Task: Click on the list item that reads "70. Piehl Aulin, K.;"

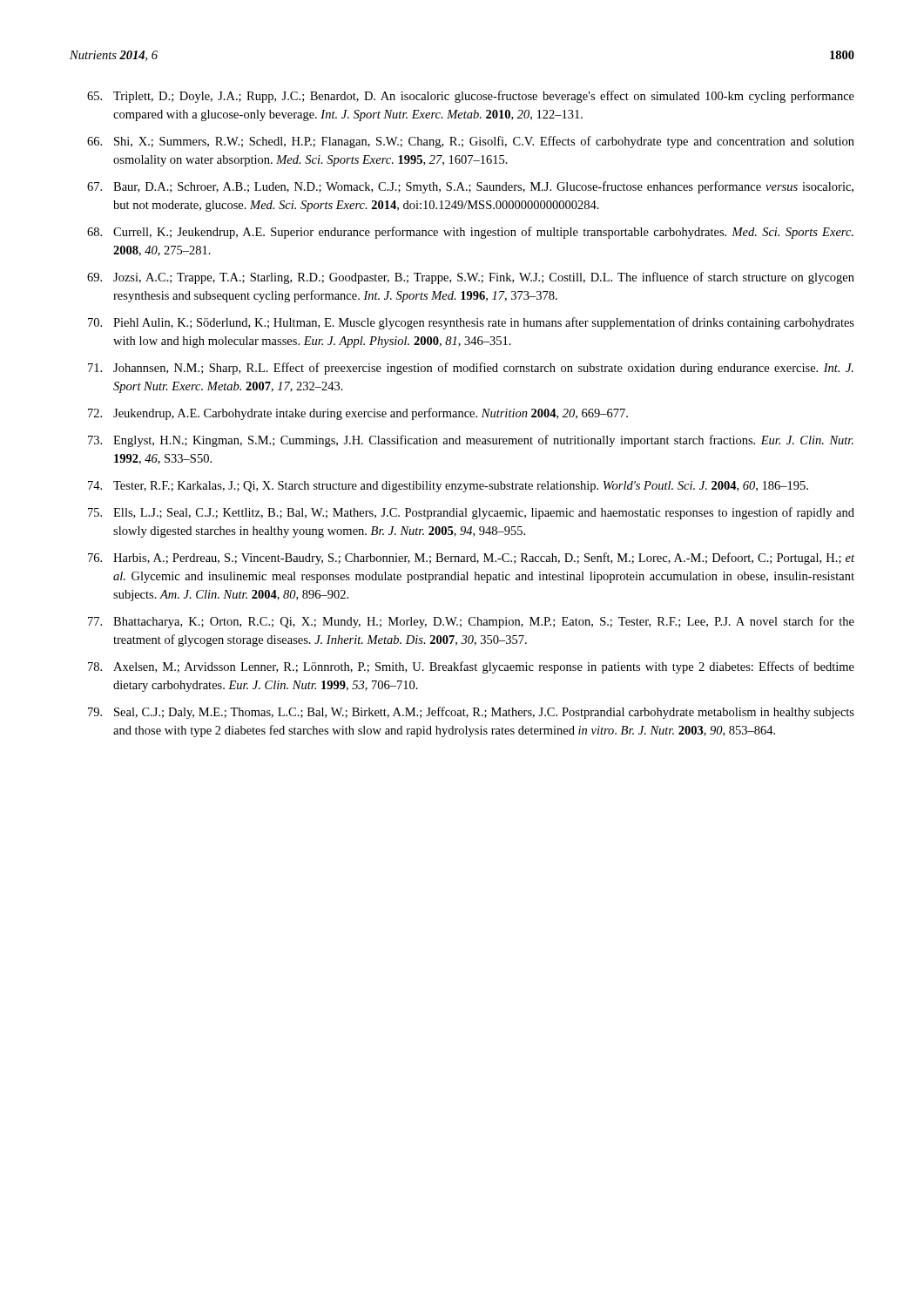Action: point(462,332)
